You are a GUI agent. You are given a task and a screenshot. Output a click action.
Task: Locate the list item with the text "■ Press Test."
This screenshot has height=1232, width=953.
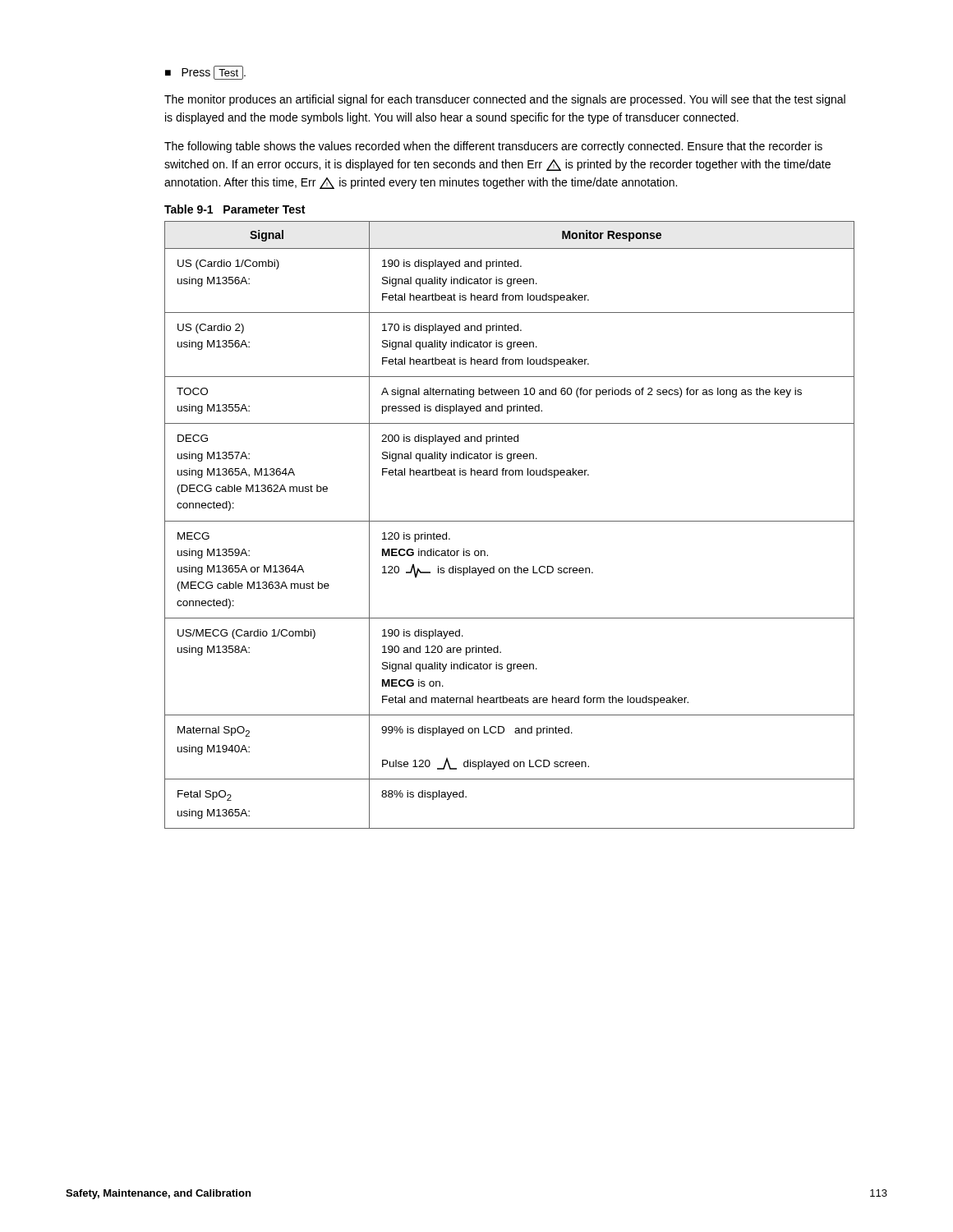205,73
